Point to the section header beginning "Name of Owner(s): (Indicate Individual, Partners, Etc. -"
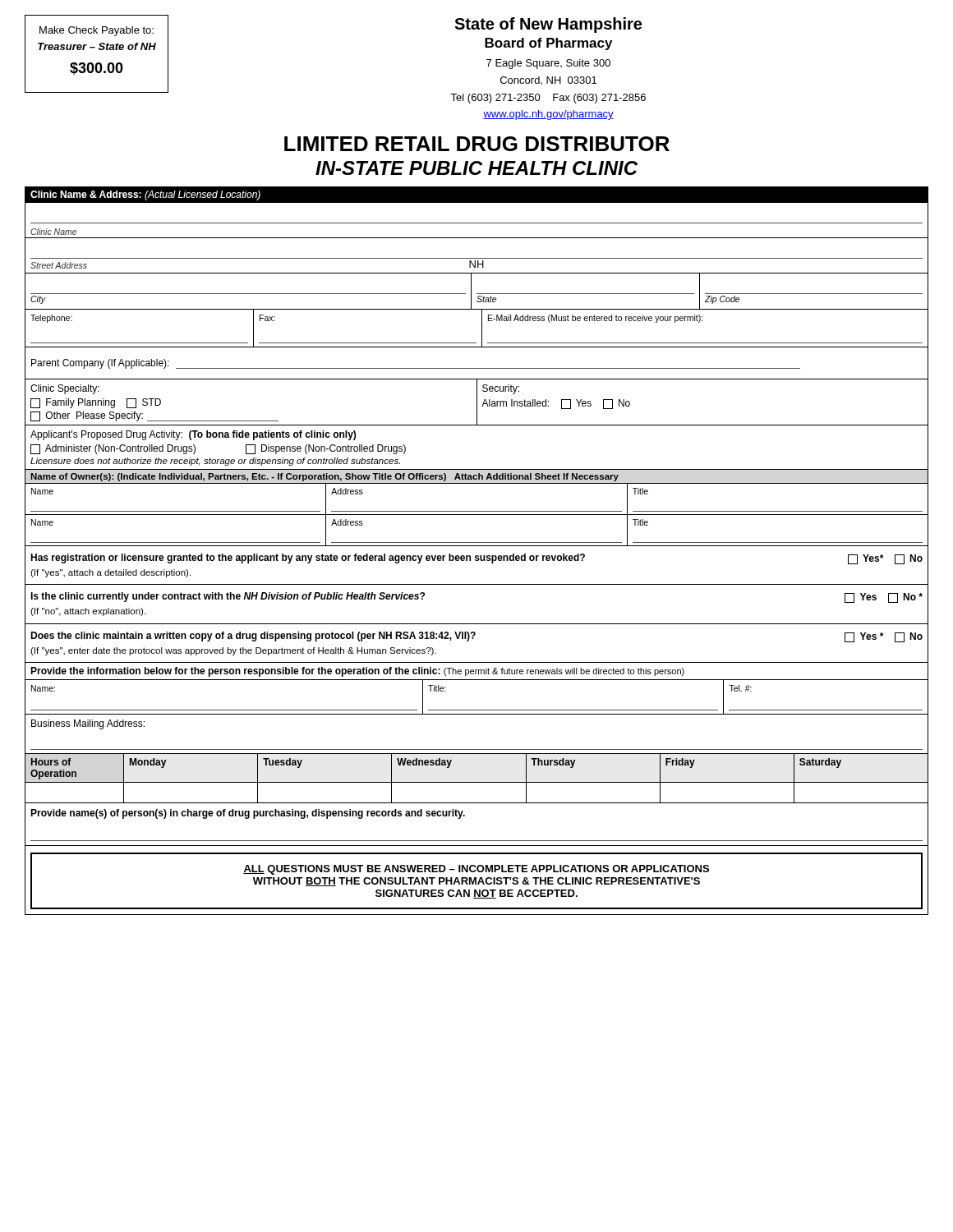The width and height of the screenshot is (953, 1232). pyautogui.click(x=324, y=477)
